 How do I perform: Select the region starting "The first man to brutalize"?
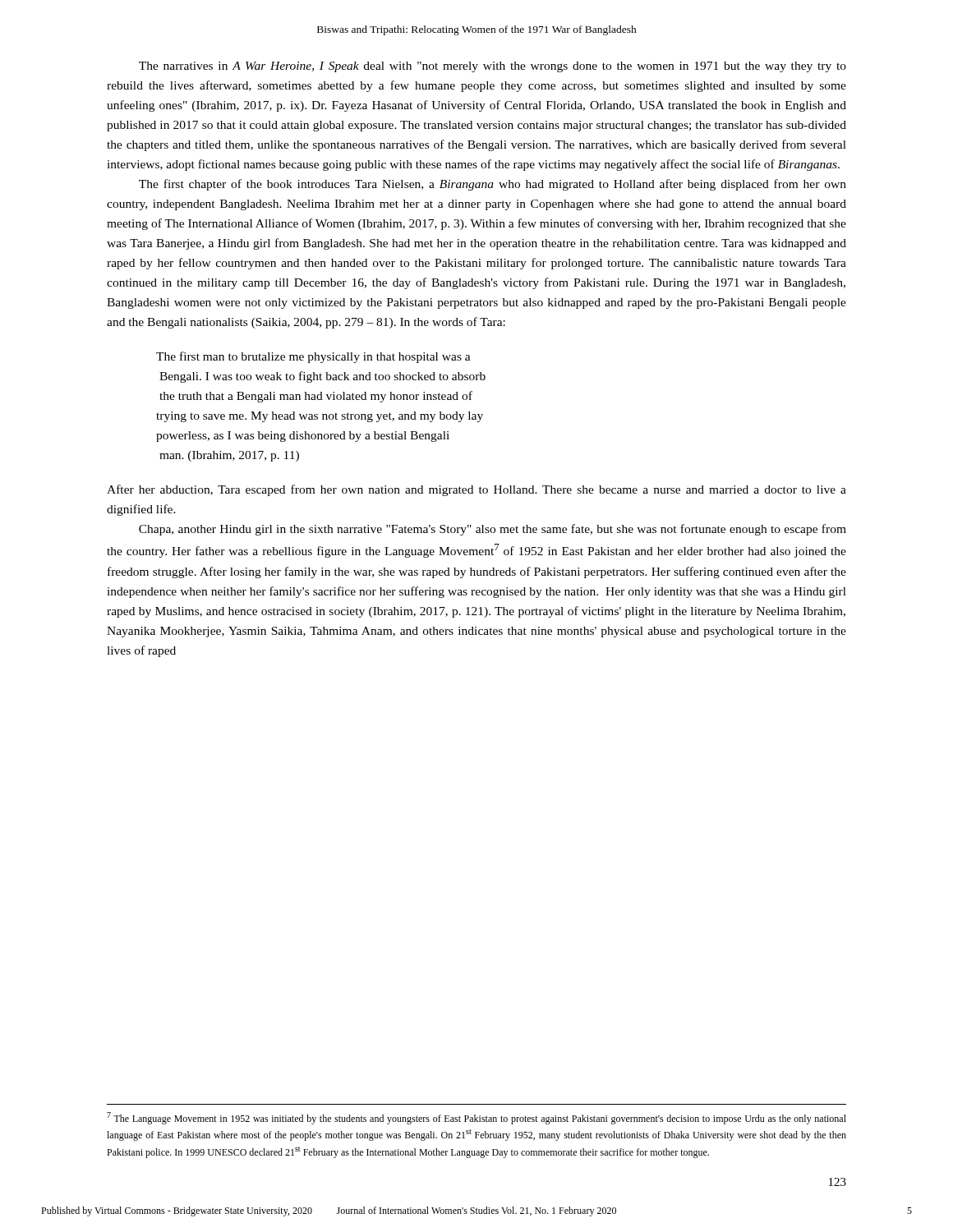tap(321, 406)
